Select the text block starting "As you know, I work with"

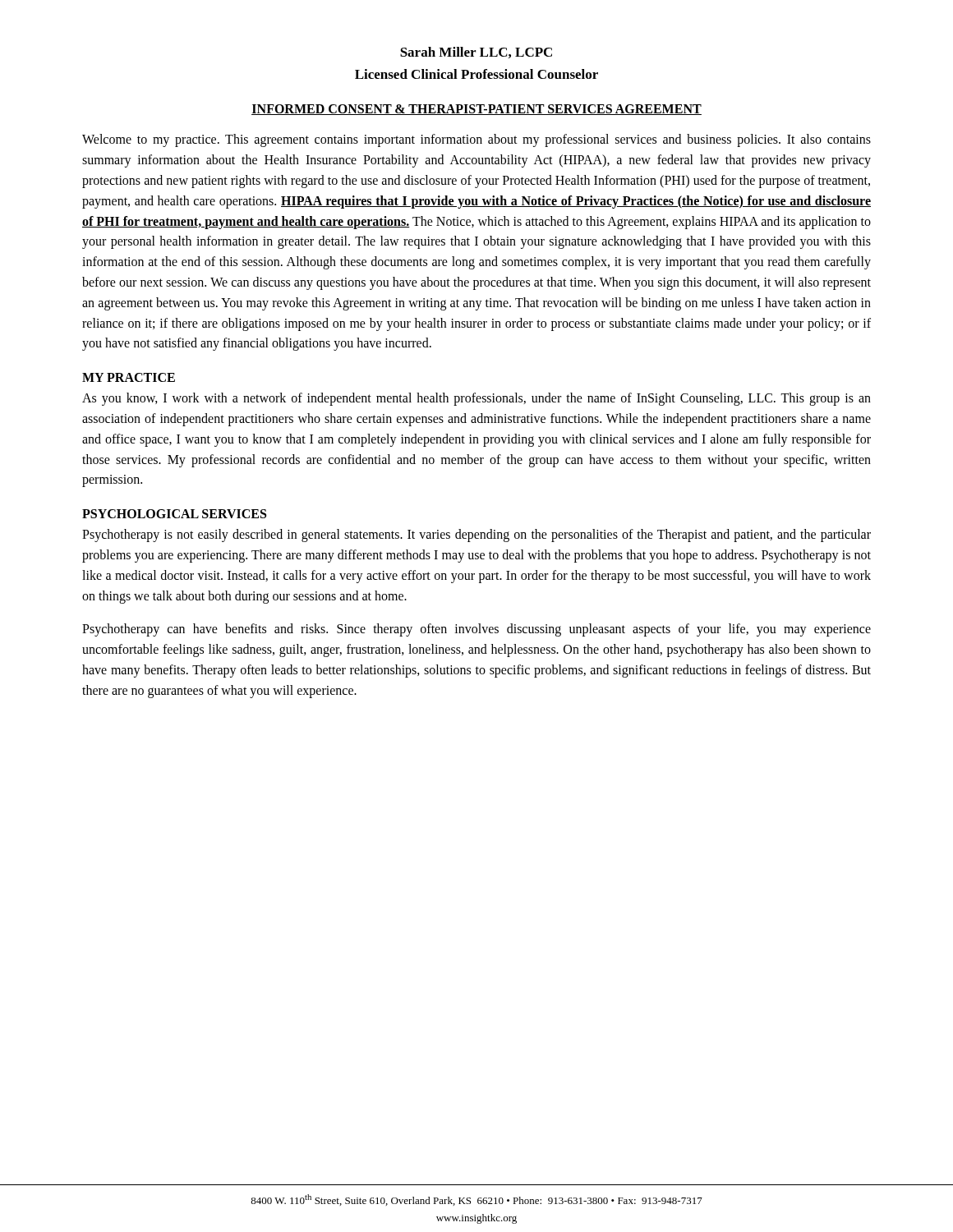click(476, 439)
